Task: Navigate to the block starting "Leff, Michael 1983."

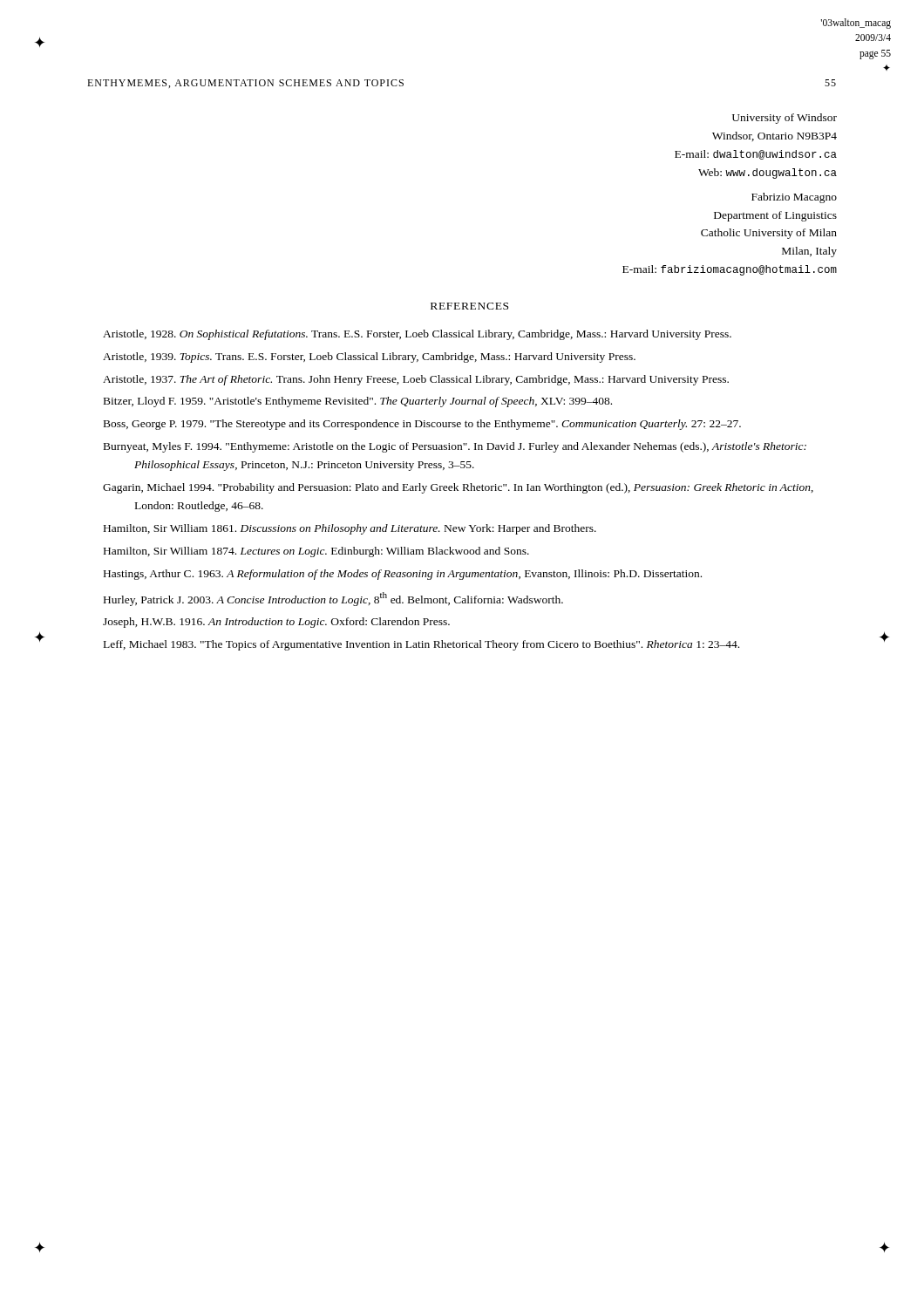Action: click(422, 644)
